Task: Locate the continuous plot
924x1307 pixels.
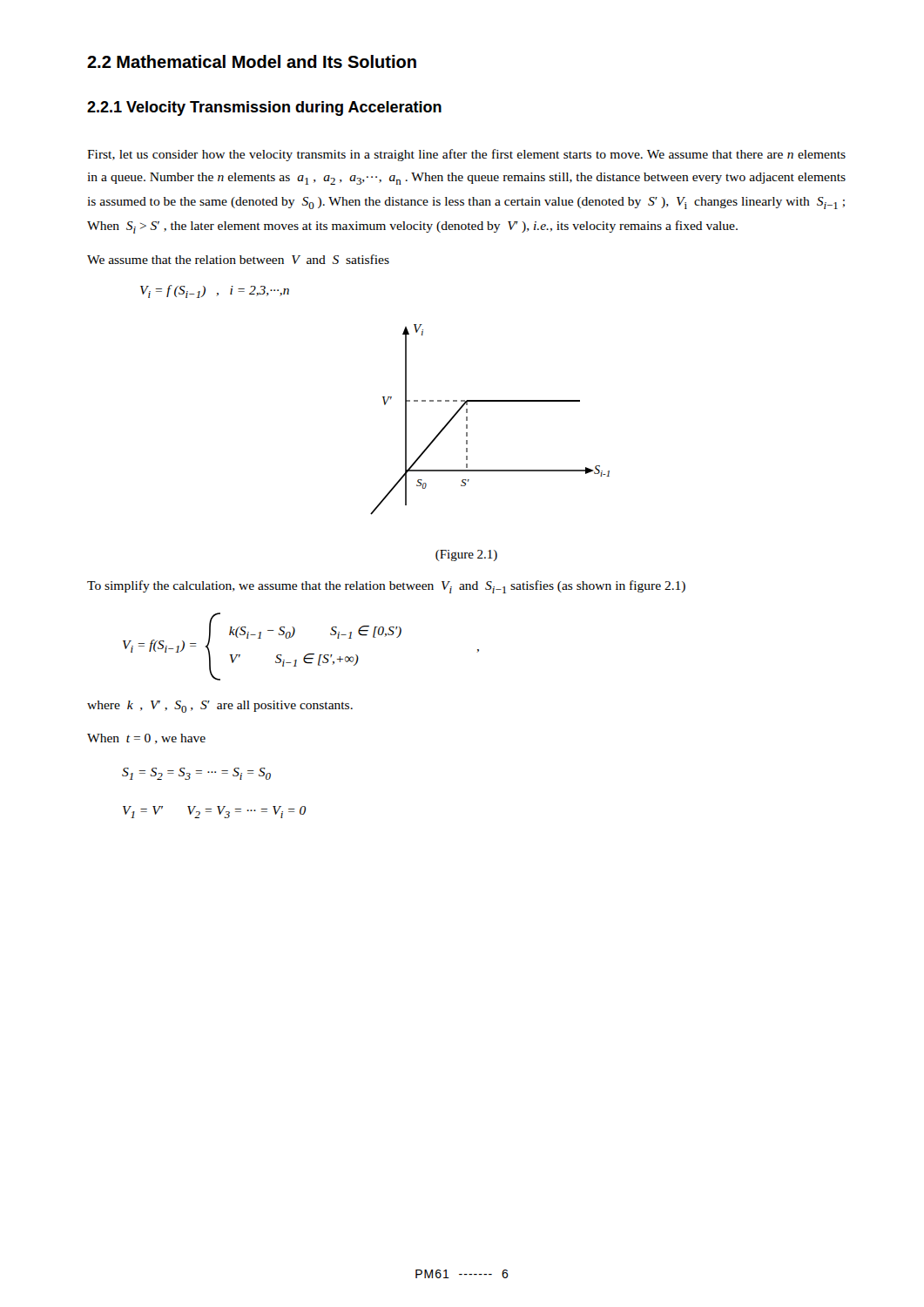Action: (x=466, y=429)
